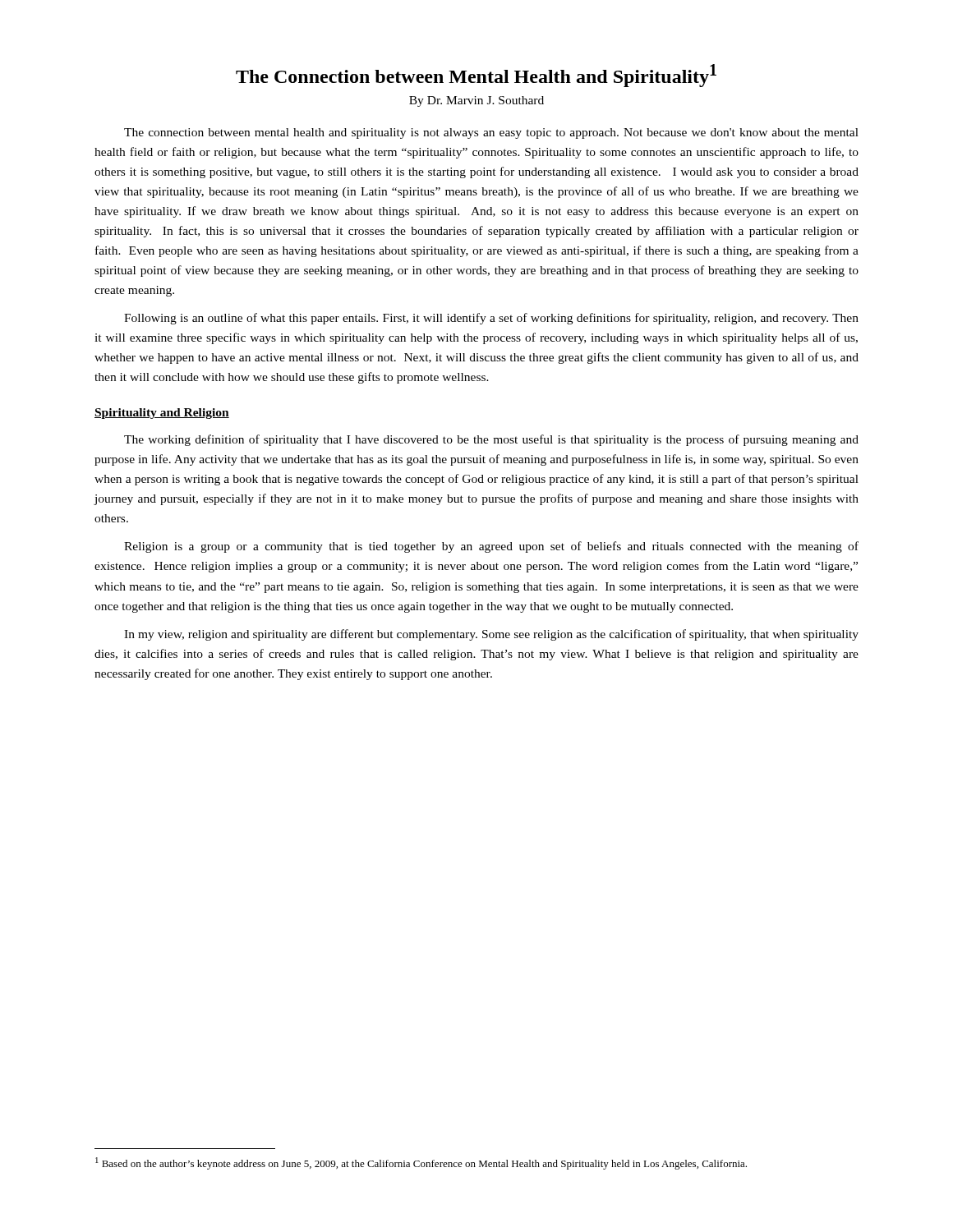Locate the text block containing "The connection between mental health and spirituality"
Screen dimensions: 1232x953
click(476, 211)
